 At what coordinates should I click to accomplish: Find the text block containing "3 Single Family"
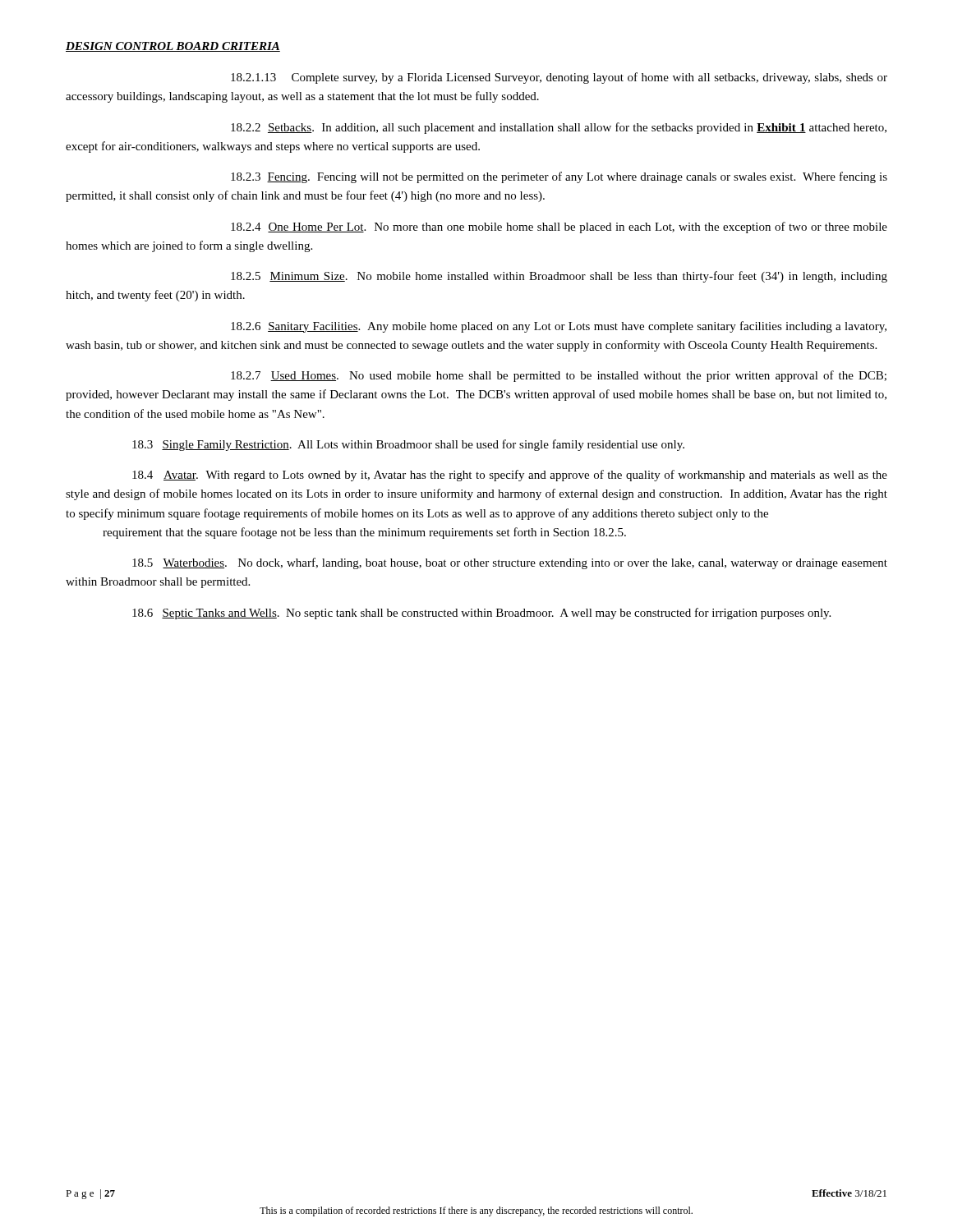[x=408, y=444]
